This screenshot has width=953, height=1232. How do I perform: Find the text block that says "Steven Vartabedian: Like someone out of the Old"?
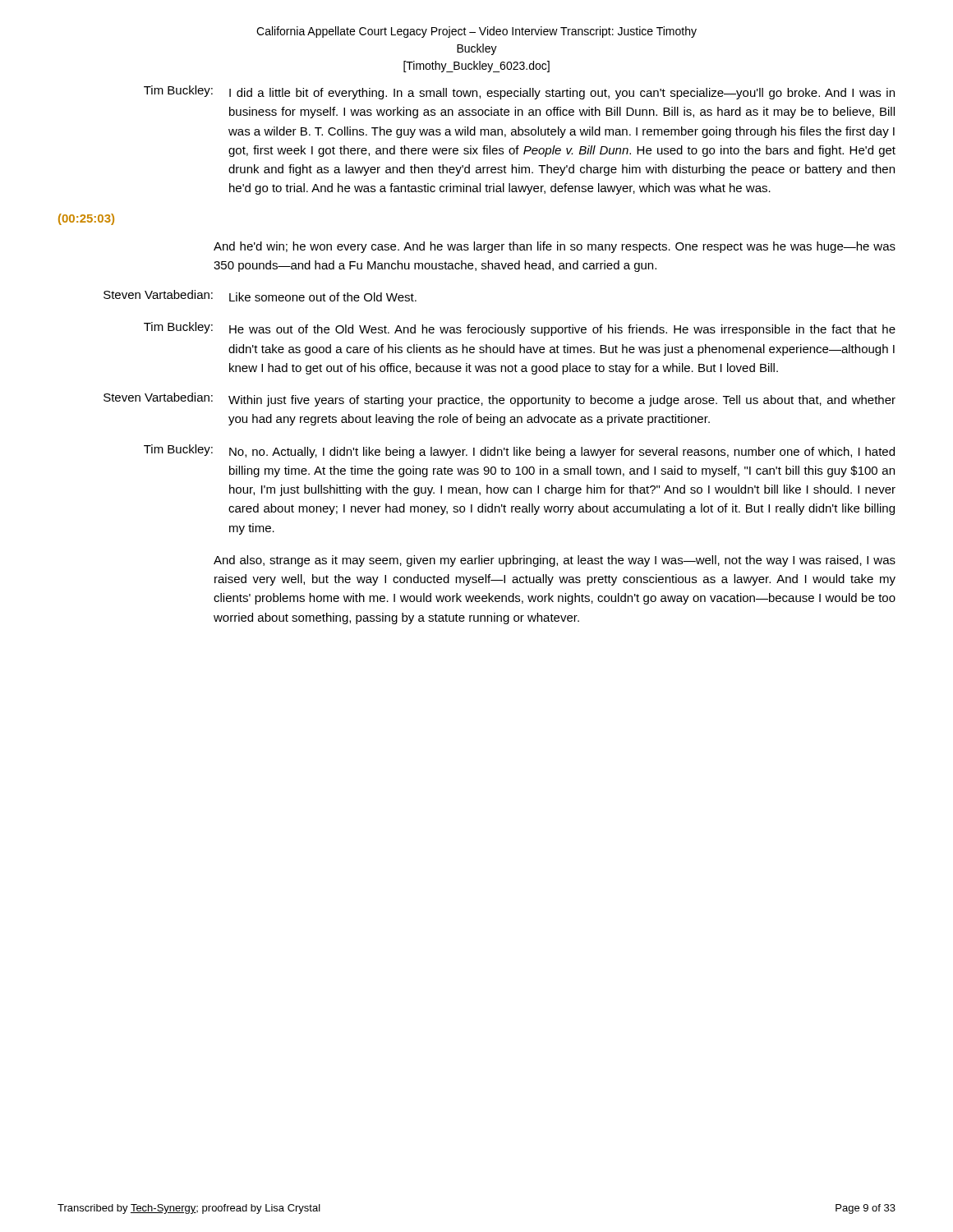point(260,296)
